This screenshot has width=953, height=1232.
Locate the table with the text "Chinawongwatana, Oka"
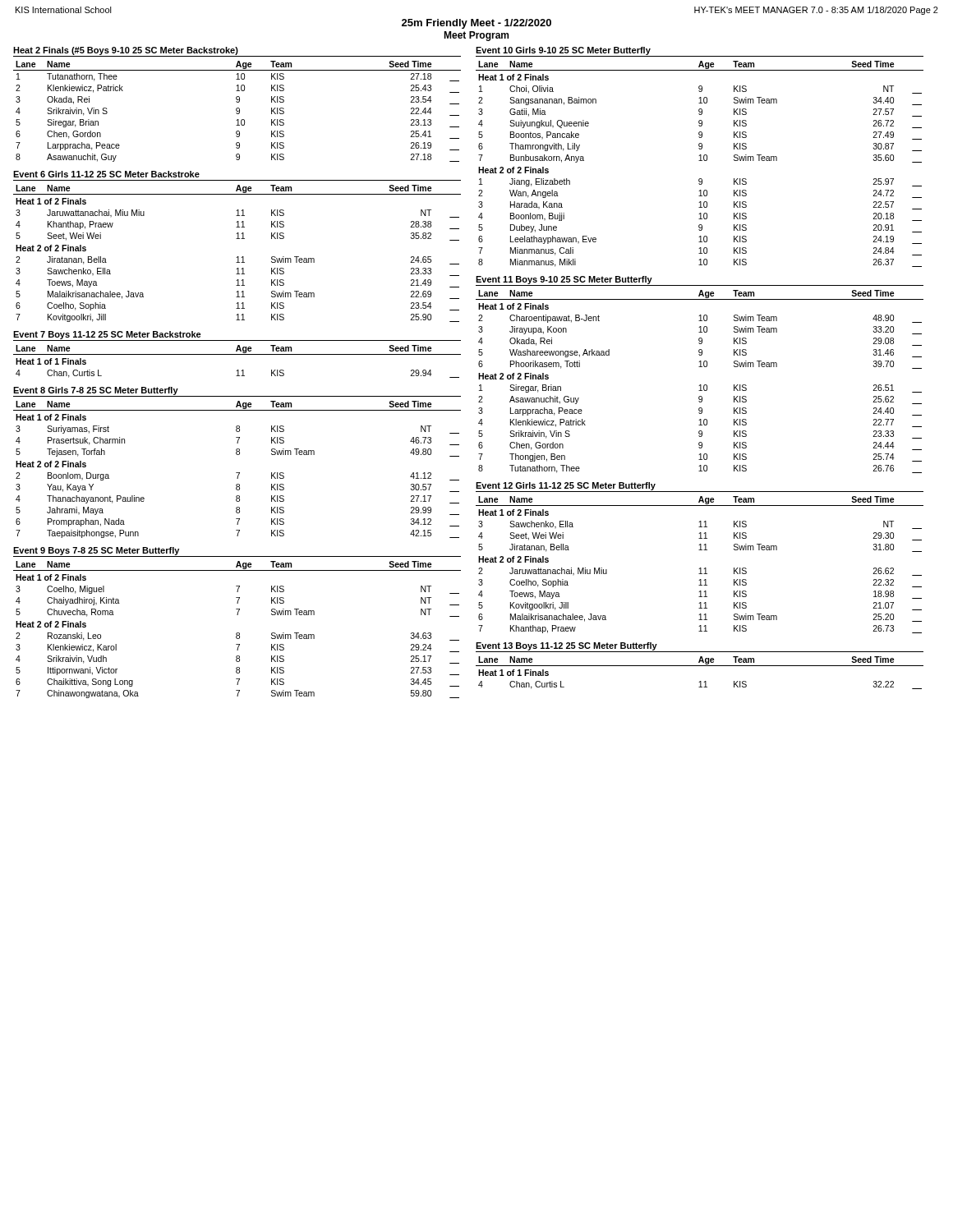tap(237, 629)
